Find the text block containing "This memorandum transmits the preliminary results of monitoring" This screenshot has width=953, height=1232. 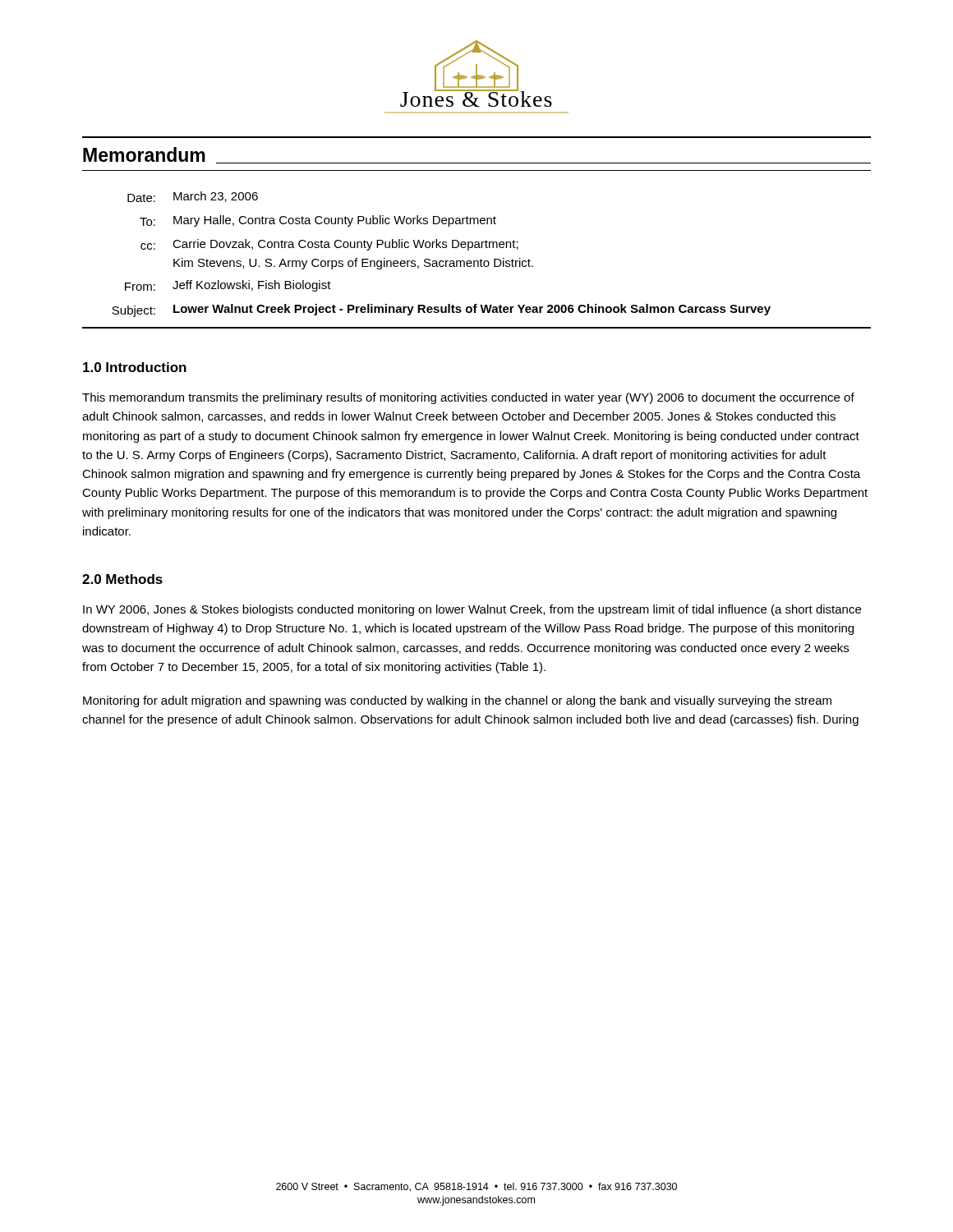click(475, 464)
